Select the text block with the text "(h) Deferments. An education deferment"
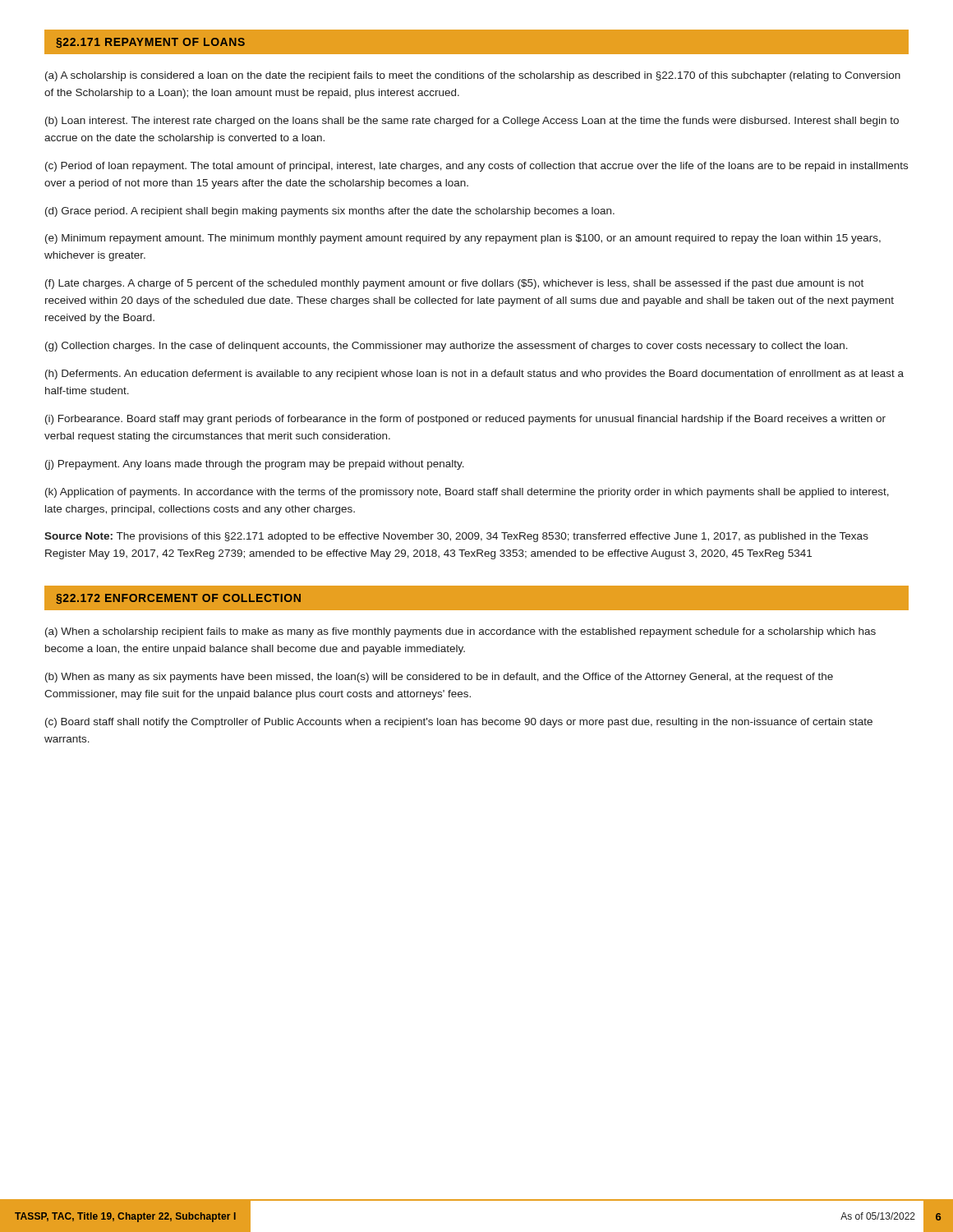This screenshot has height=1232, width=953. 474,382
